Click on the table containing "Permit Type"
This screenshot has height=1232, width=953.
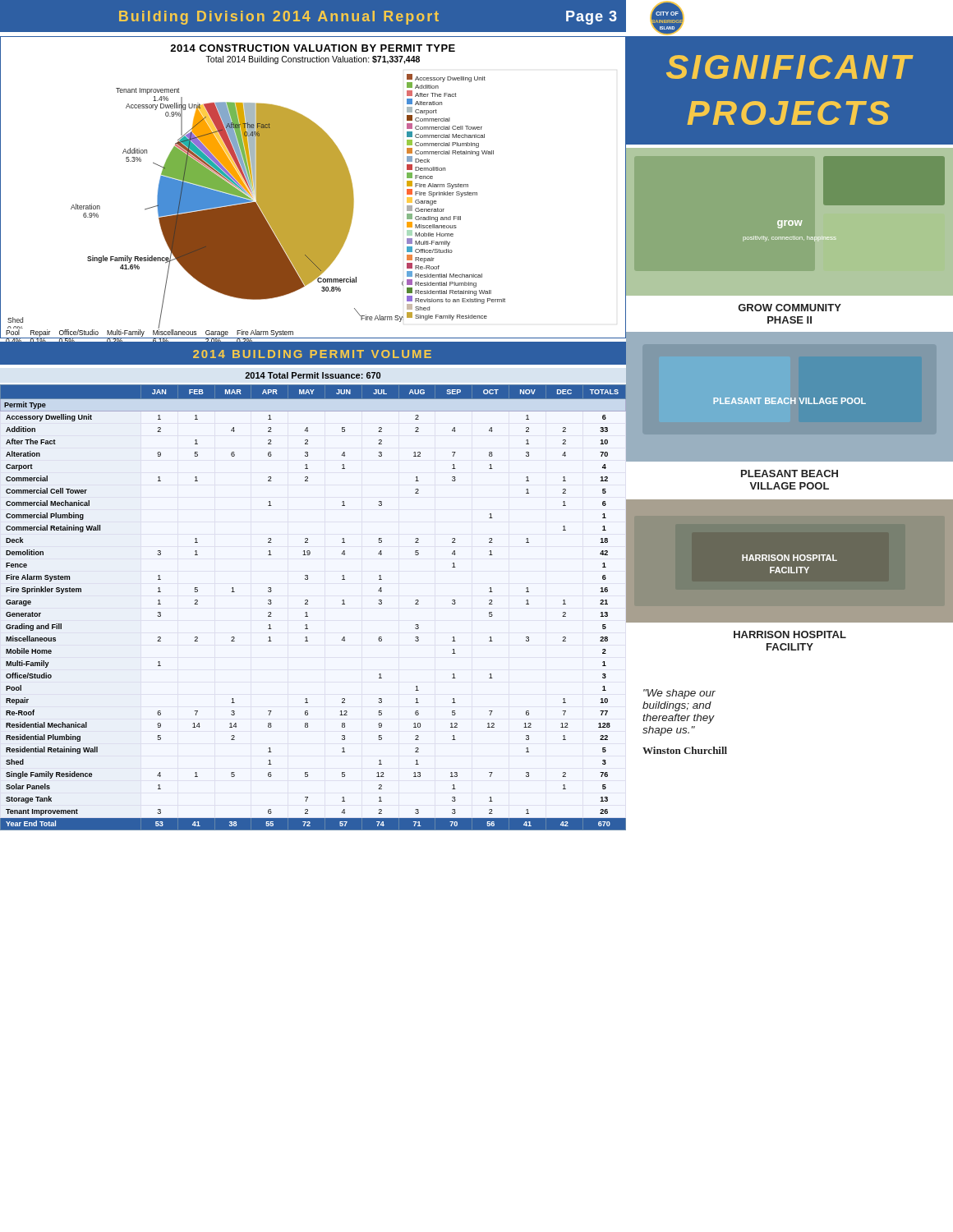pos(313,607)
